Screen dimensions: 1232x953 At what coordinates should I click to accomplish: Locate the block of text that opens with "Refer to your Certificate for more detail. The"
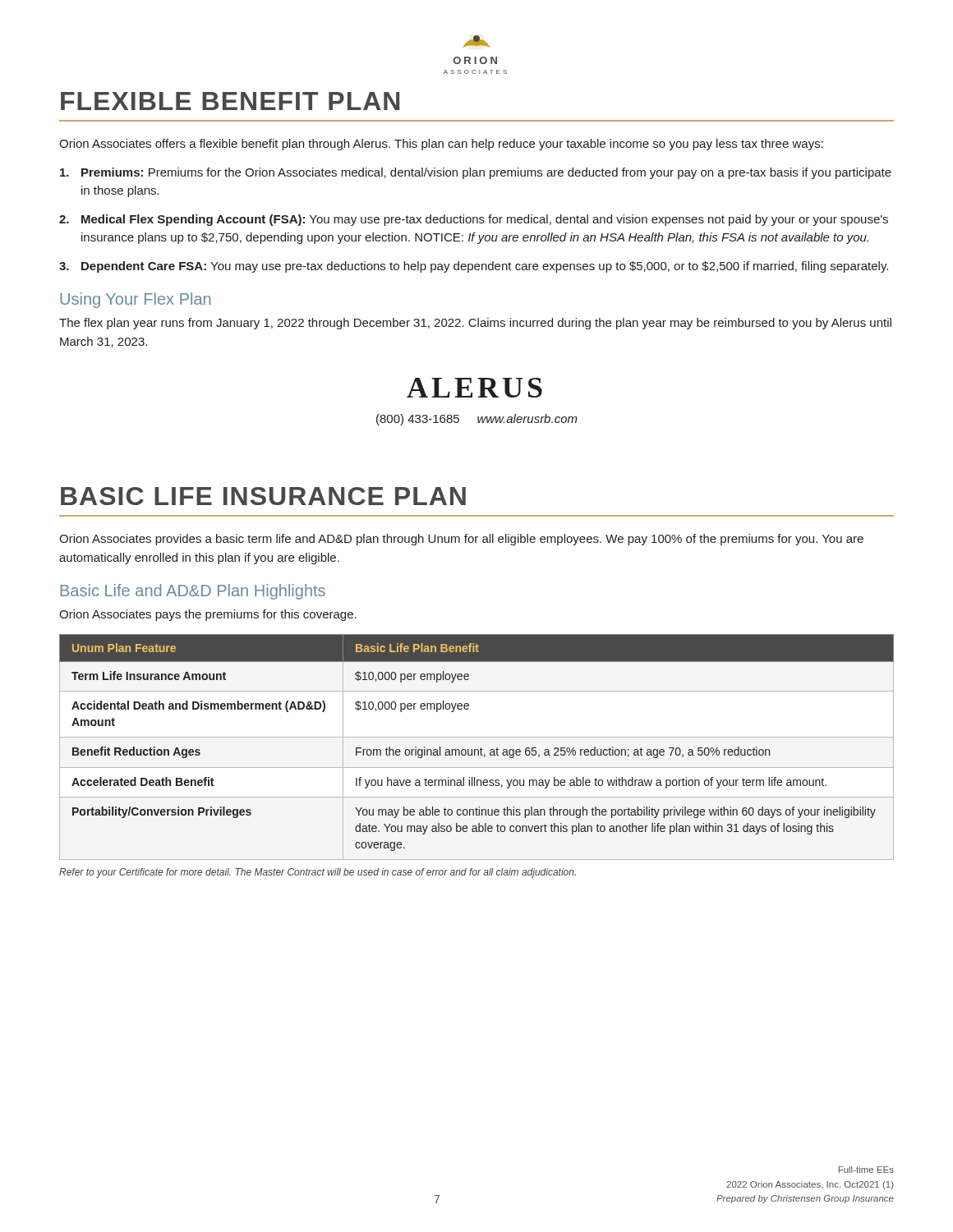[x=318, y=872]
